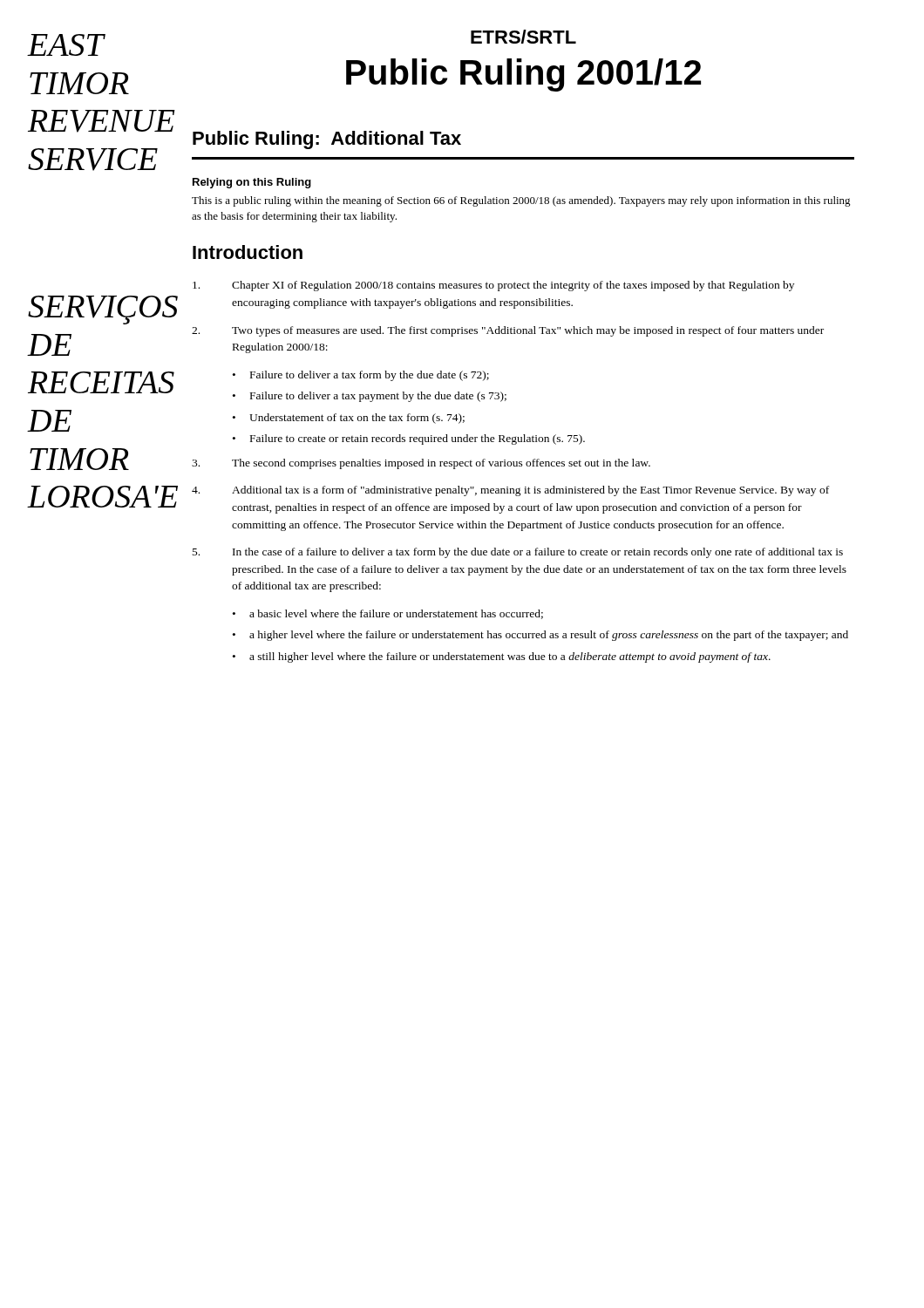Point to the block starting "a still higher level where the"
This screenshot has width=924, height=1308.
click(510, 656)
